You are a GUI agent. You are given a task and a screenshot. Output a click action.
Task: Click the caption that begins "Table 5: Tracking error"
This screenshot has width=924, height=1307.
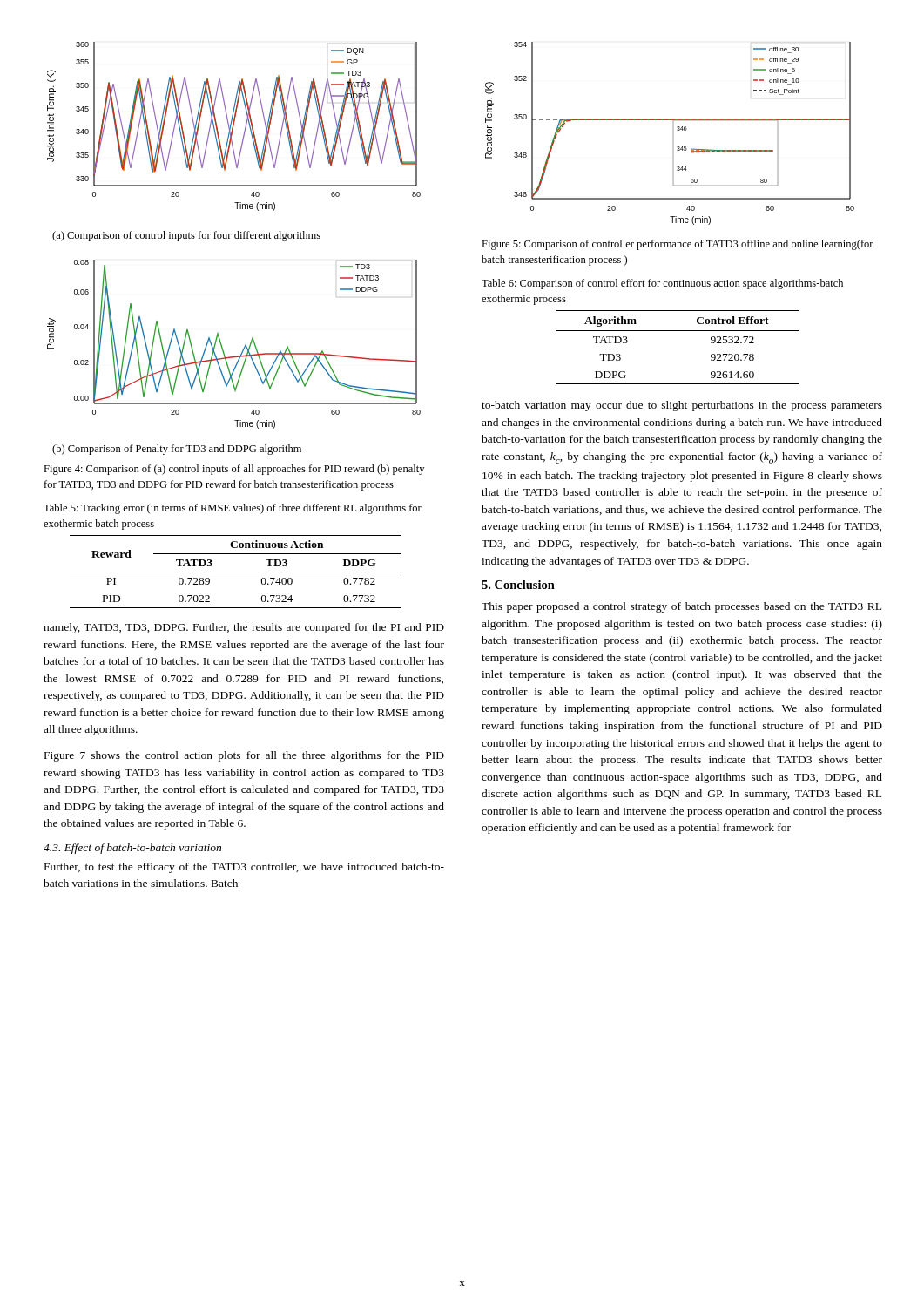(x=232, y=516)
